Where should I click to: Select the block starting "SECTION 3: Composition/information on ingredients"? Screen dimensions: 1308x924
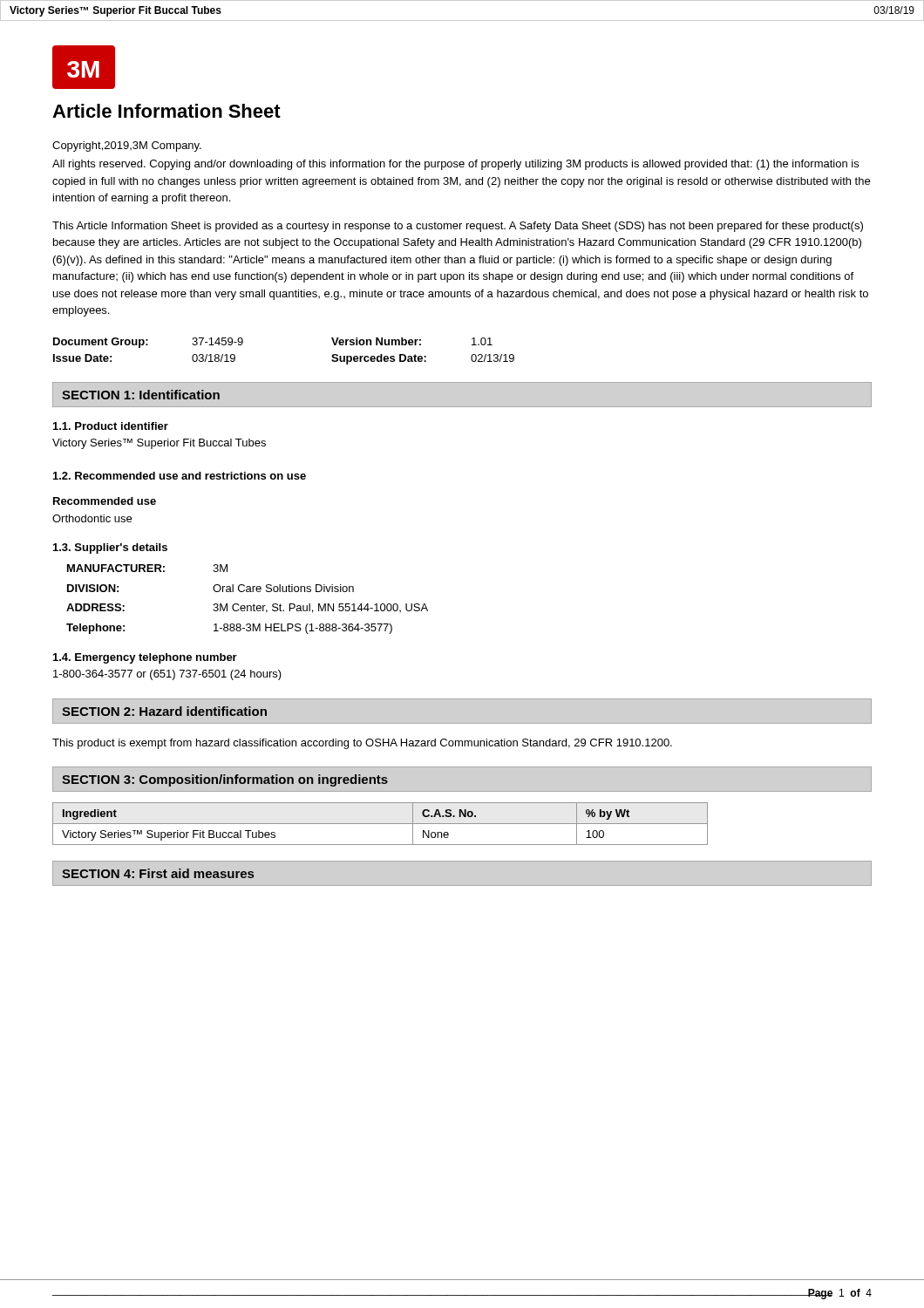coord(225,780)
